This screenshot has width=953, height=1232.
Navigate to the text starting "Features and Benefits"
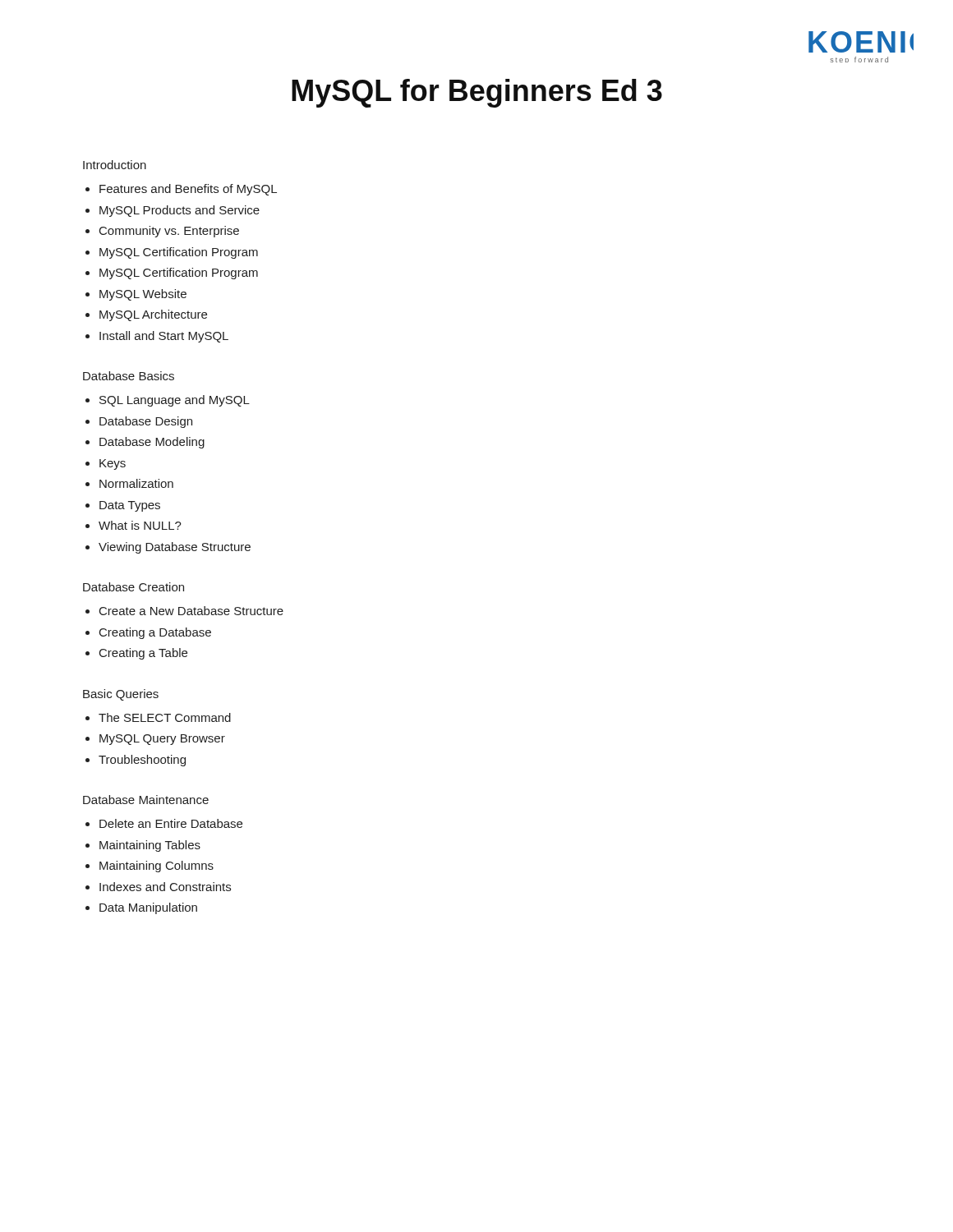pyautogui.click(x=188, y=188)
